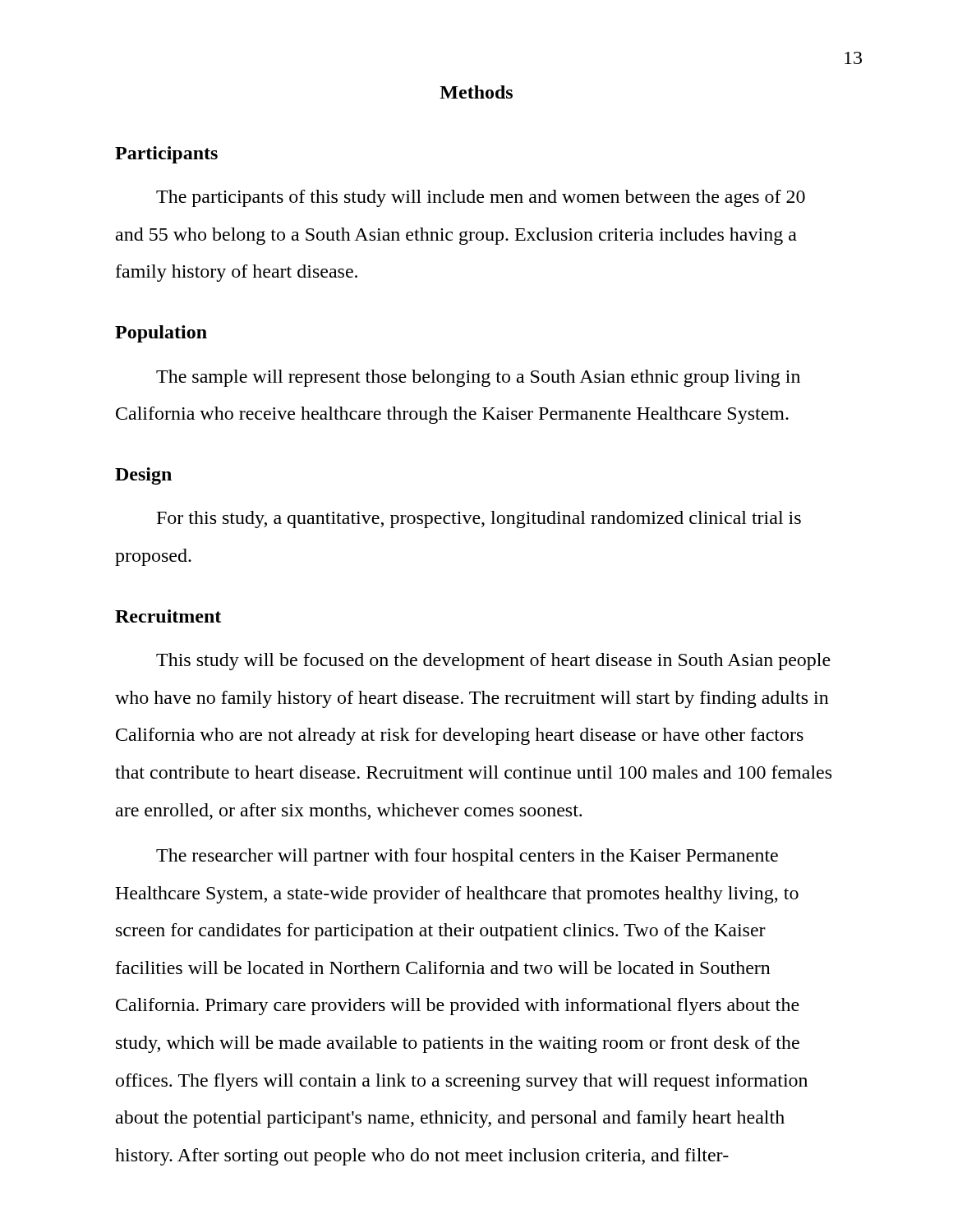Select the passage starting "The sample will represent those belonging to a"
The width and height of the screenshot is (953, 1232).
point(458,395)
